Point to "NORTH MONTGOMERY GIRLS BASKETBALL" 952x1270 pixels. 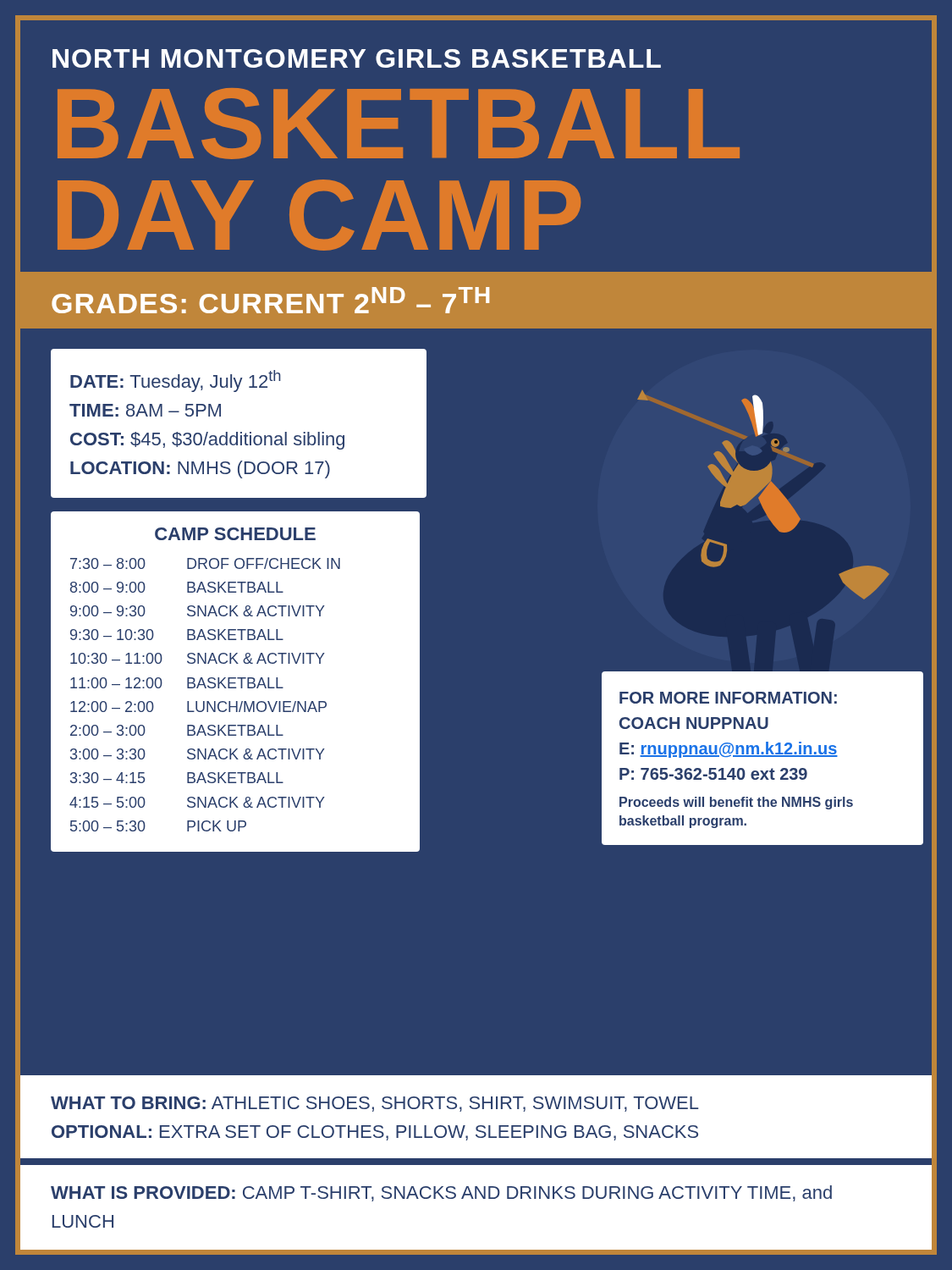click(x=357, y=59)
